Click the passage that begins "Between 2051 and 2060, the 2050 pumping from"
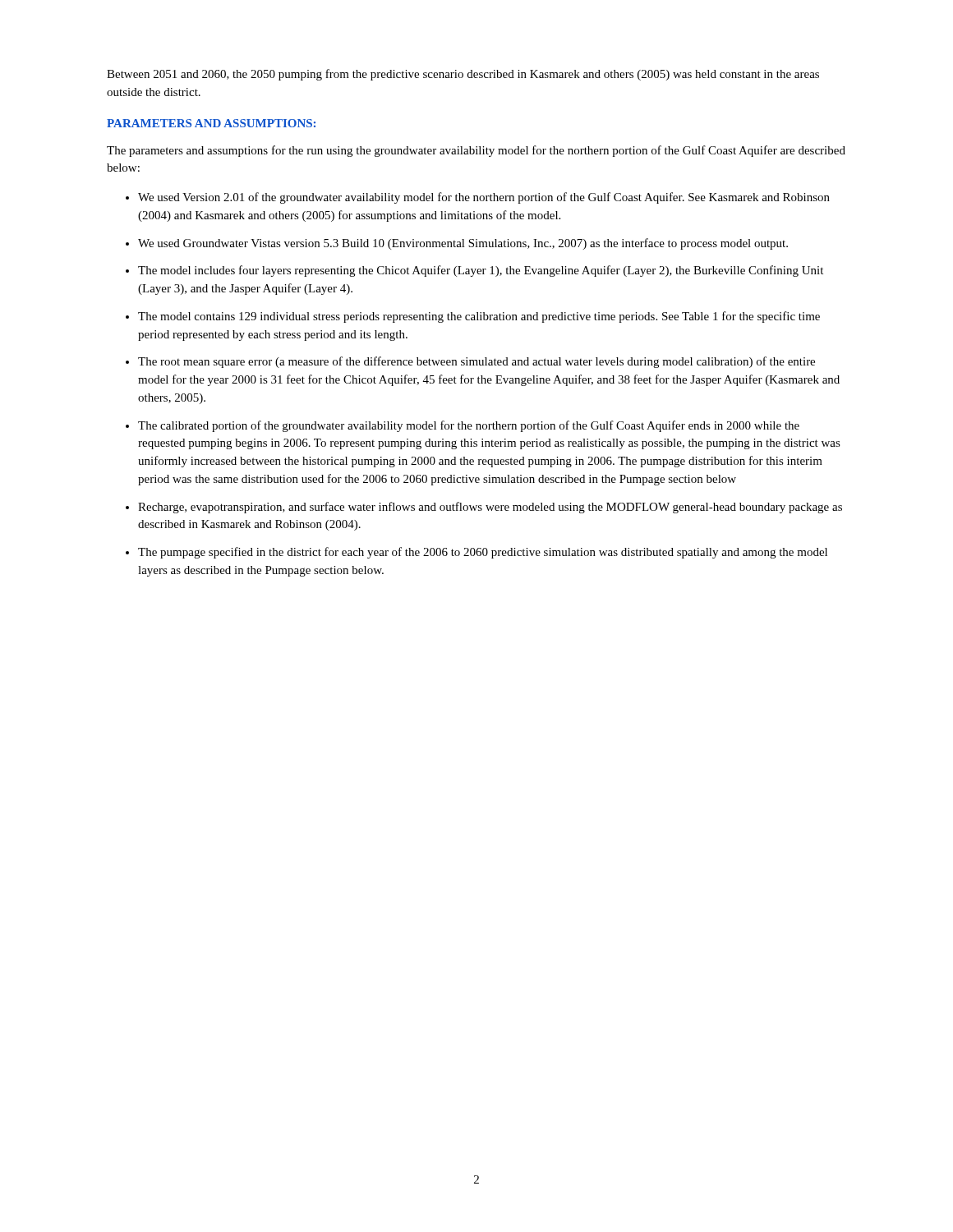This screenshot has height=1232, width=953. tap(463, 83)
